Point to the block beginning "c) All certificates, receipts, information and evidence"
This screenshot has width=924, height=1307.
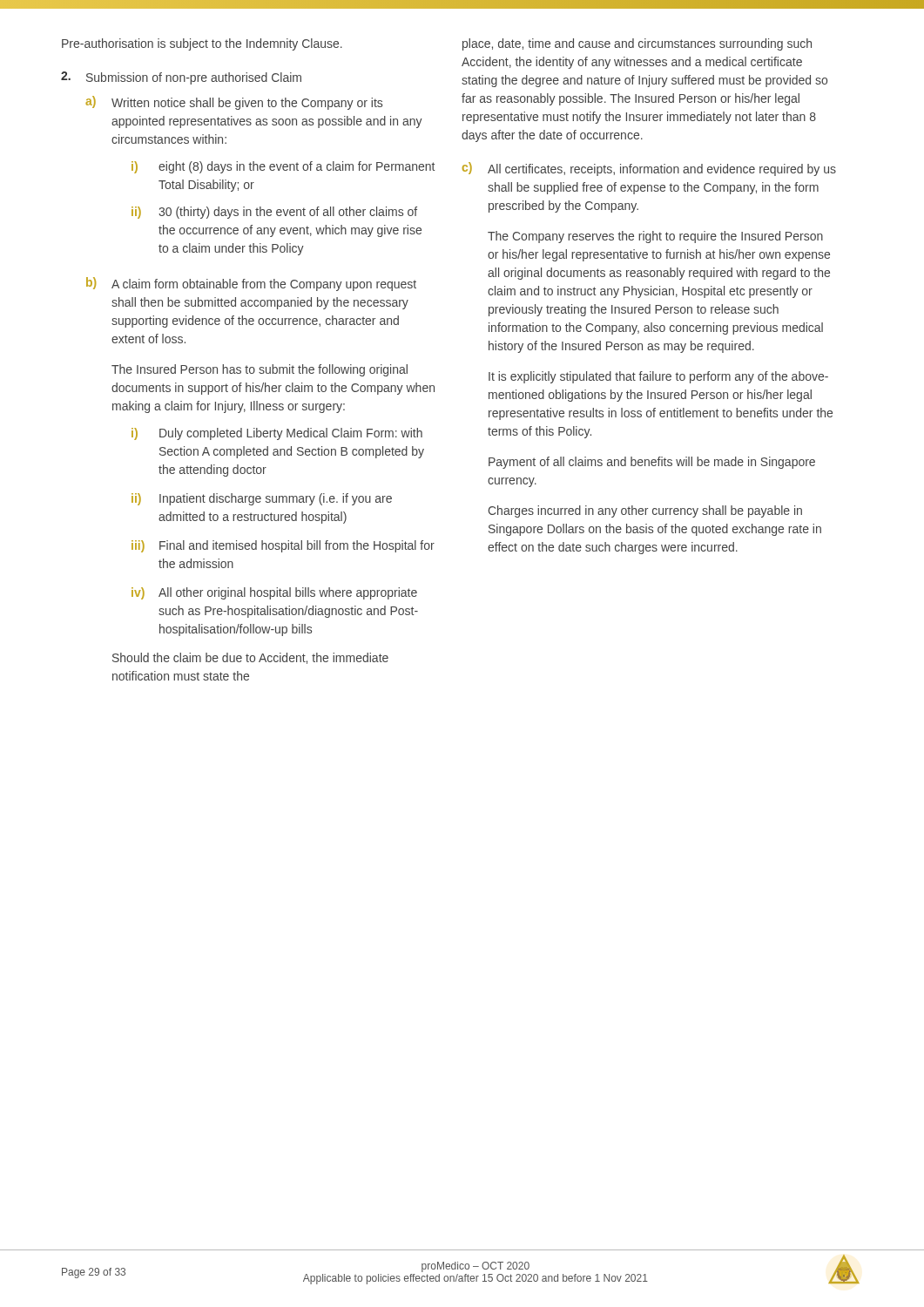pyautogui.click(x=649, y=365)
